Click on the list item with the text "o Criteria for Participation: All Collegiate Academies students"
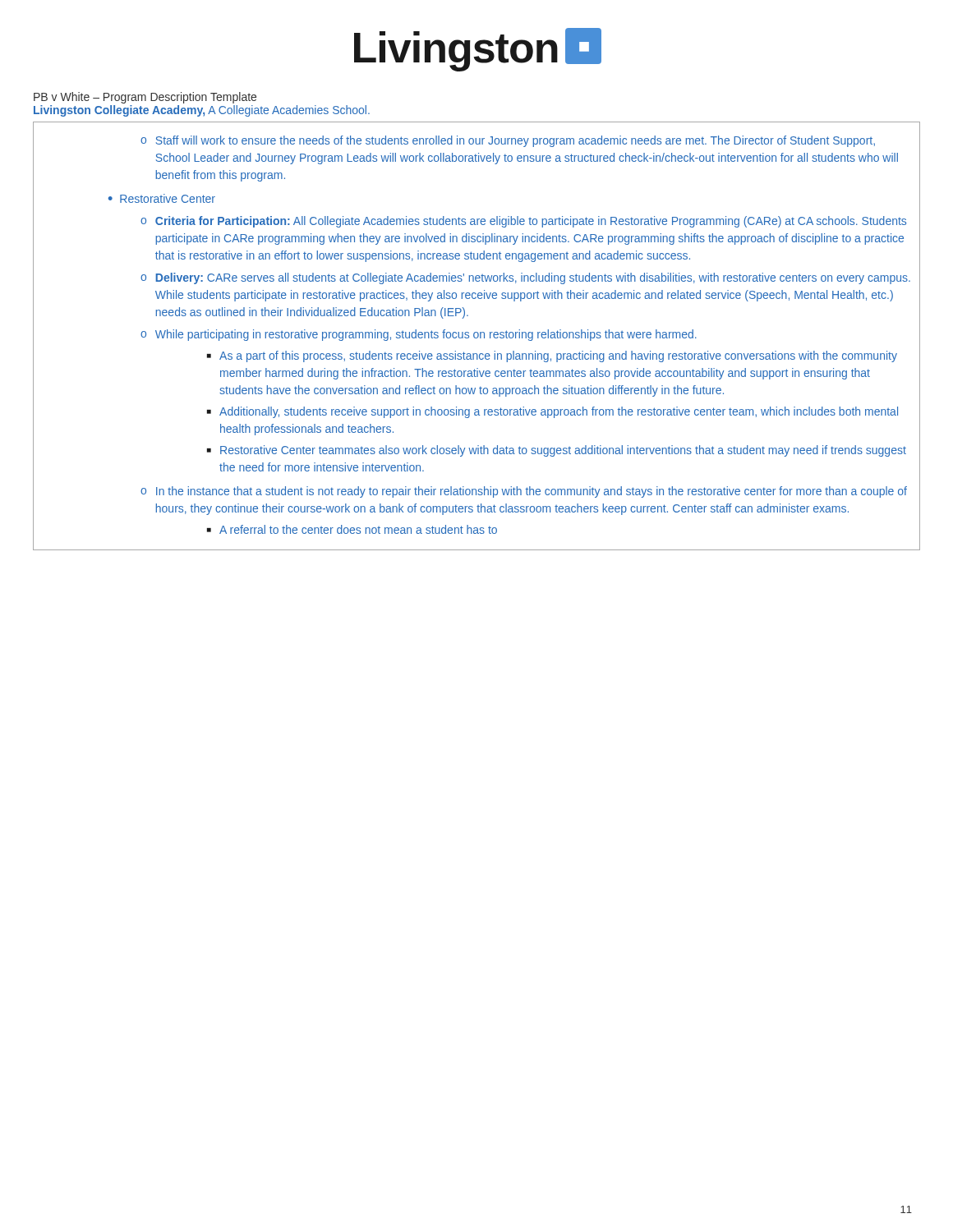Screen dimensions: 1232x953 coord(526,239)
